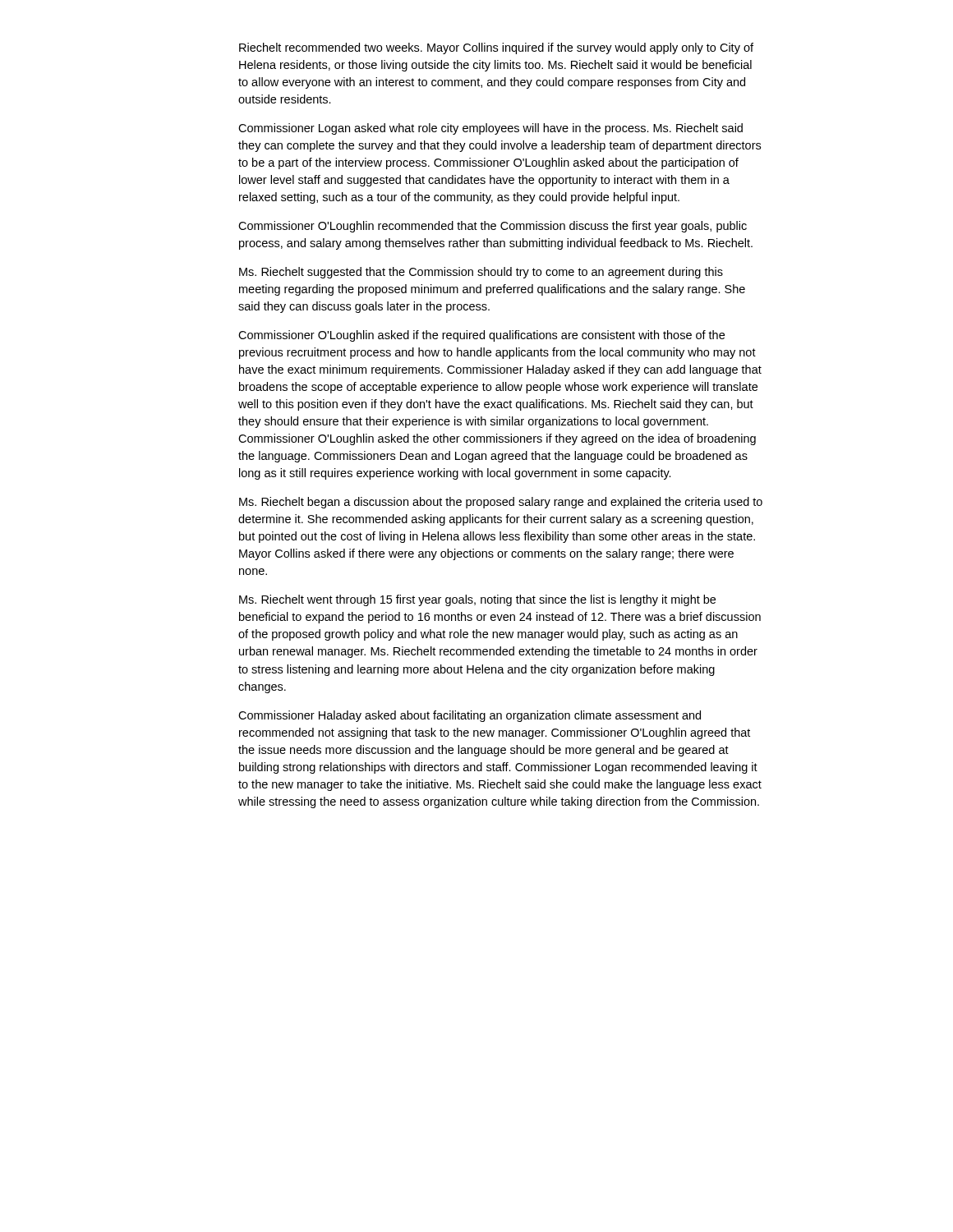Click on the text starting "Riechelt recommended two weeks. Mayor"
Viewport: 953px width, 1232px height.
point(496,73)
